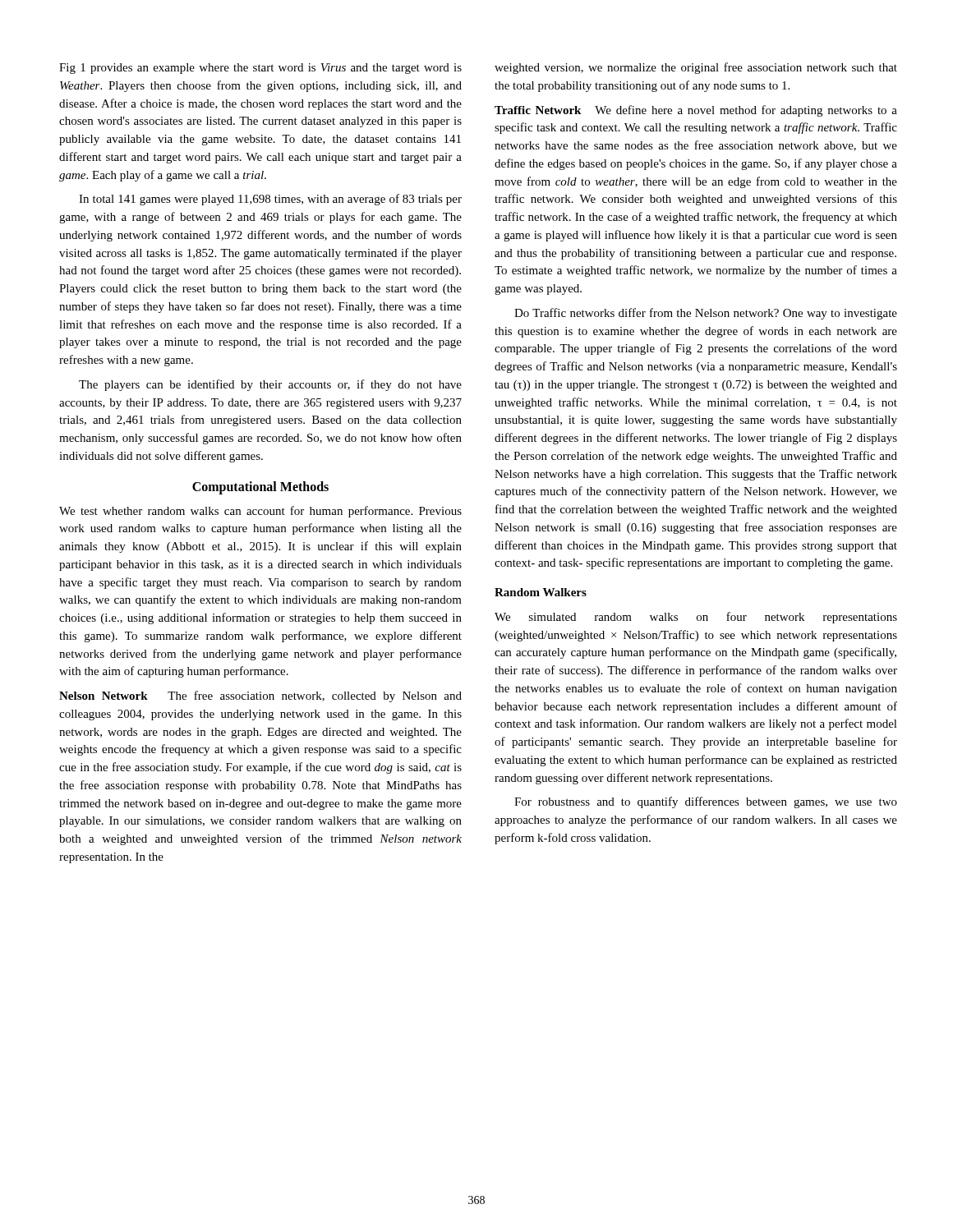Image resolution: width=953 pixels, height=1232 pixels.
Task: Find the block on this page that starts "Do Traffic networks differ from the Nelson network?"
Action: pos(696,439)
